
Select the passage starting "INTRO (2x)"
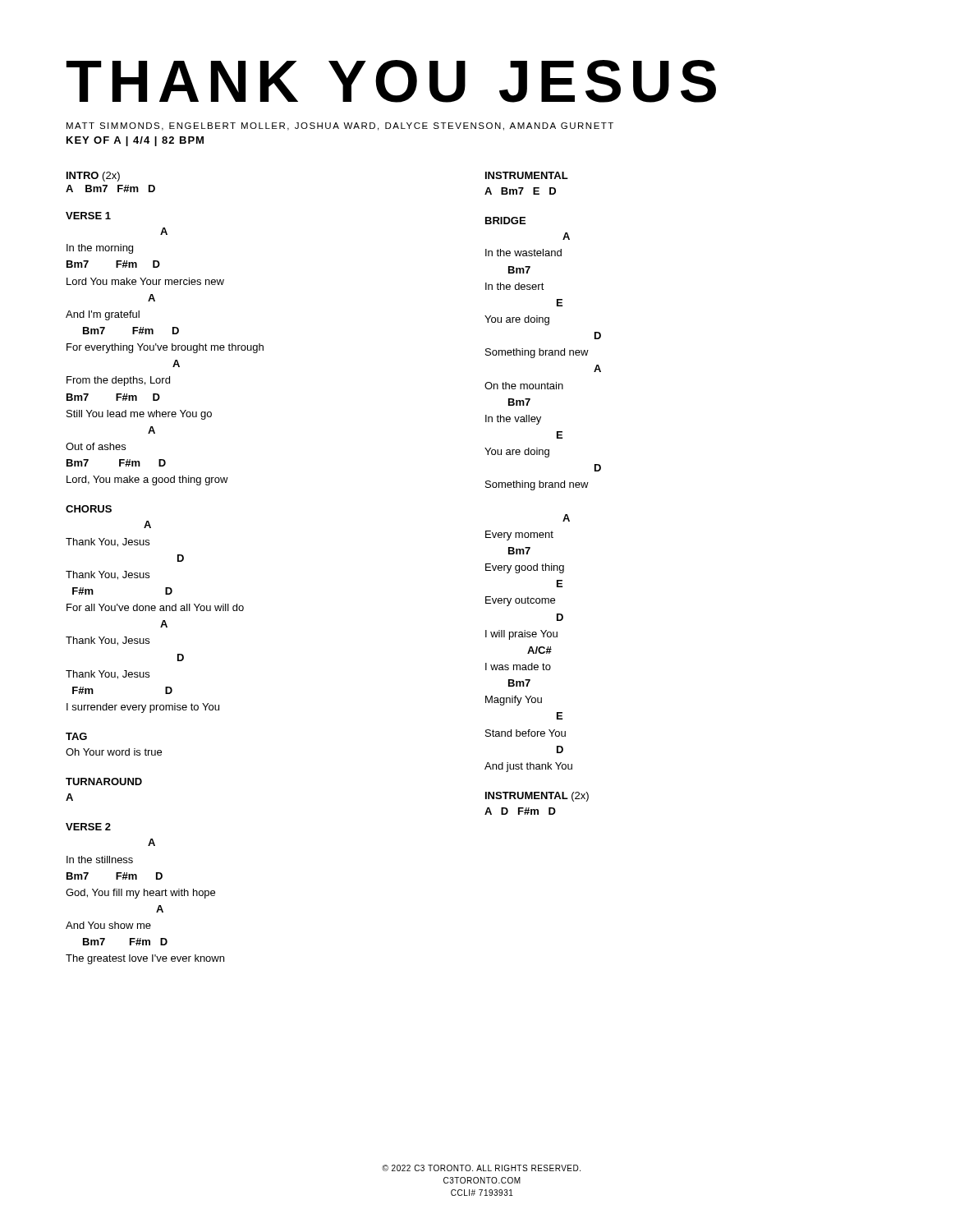tap(93, 176)
